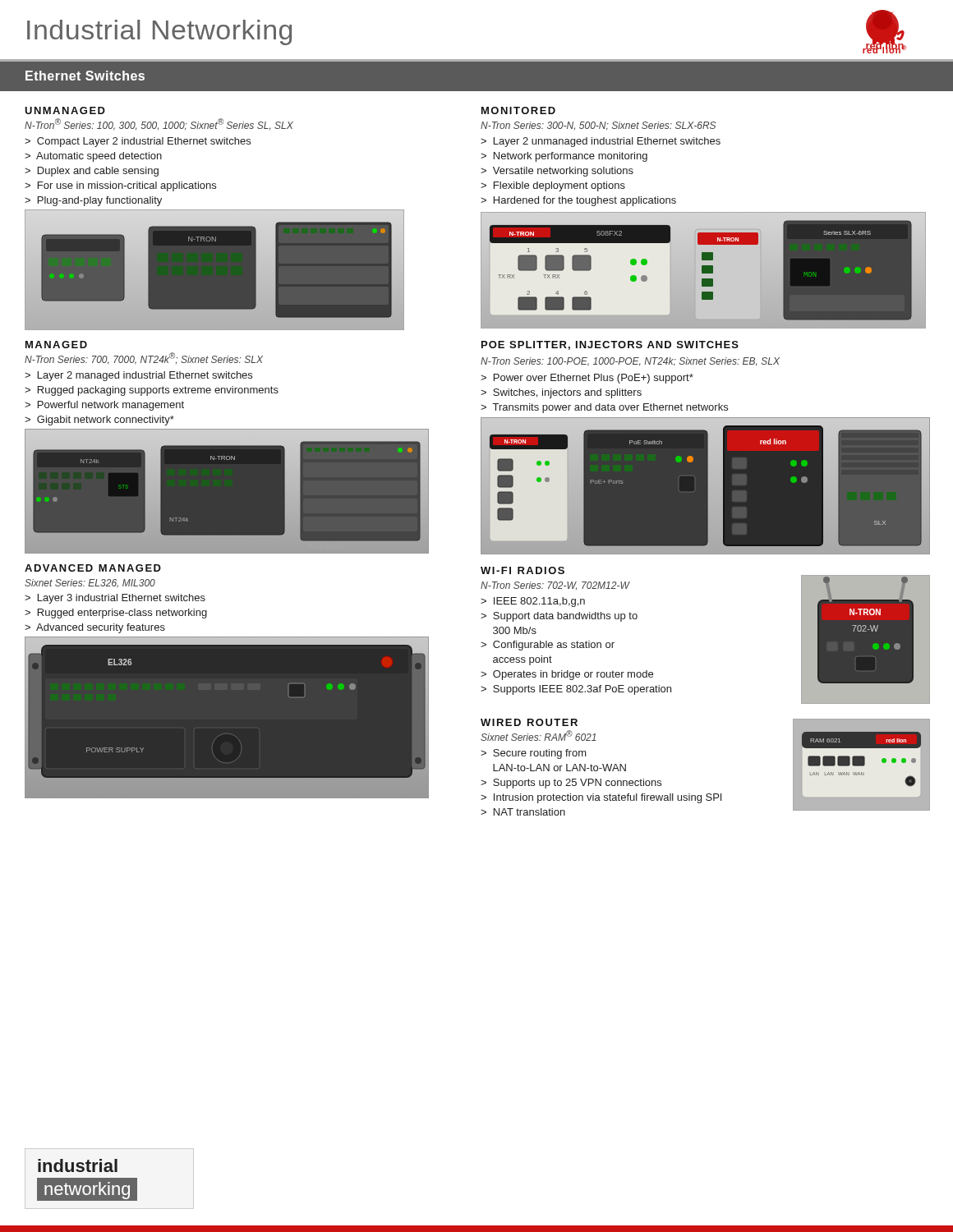The width and height of the screenshot is (953, 1232).
Task: Select the passage starting "> Rugged packaging supports extreme"
Action: pyautogui.click(x=152, y=390)
